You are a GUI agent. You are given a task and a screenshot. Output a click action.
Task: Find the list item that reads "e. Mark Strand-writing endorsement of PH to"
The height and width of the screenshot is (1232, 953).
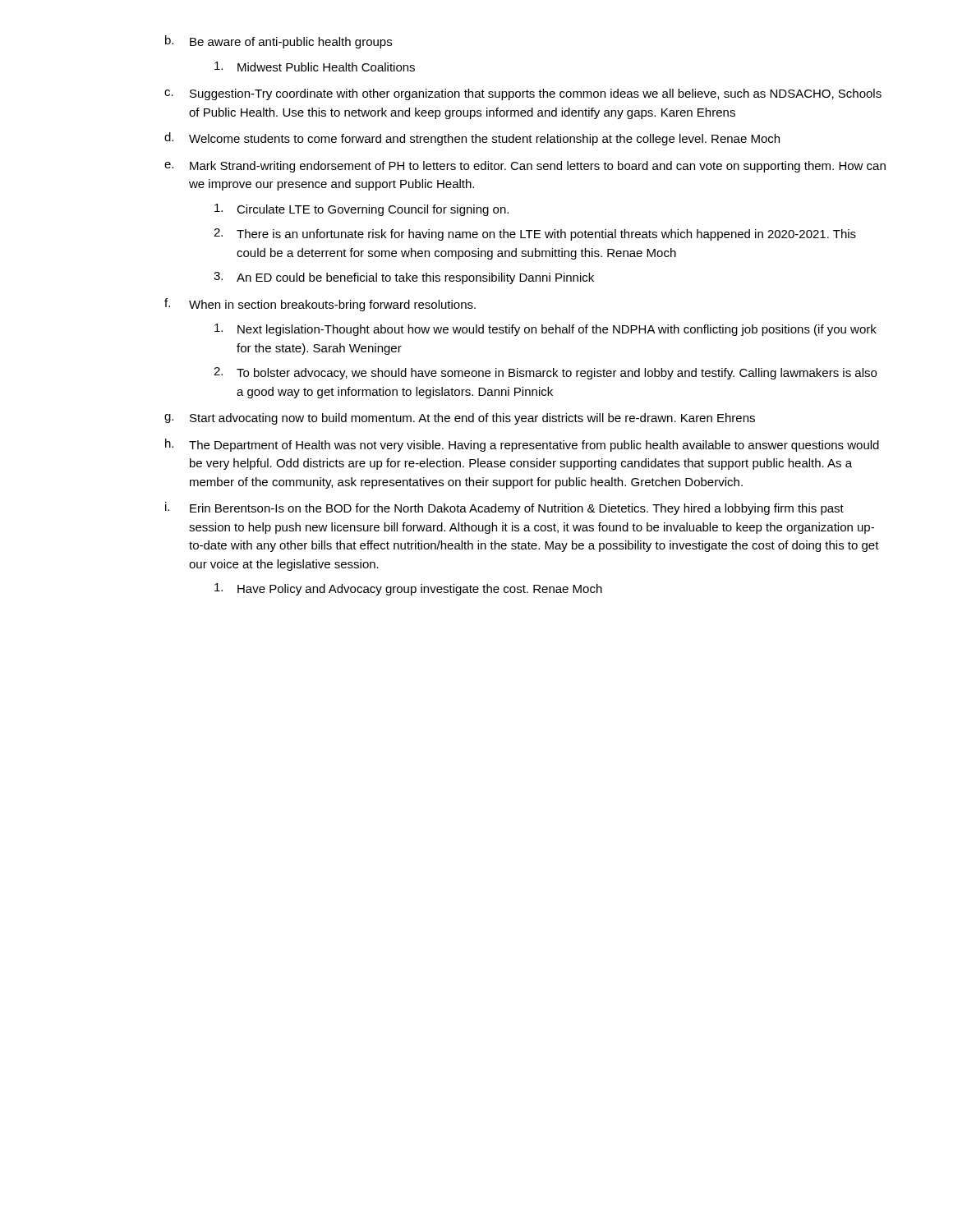[526, 175]
